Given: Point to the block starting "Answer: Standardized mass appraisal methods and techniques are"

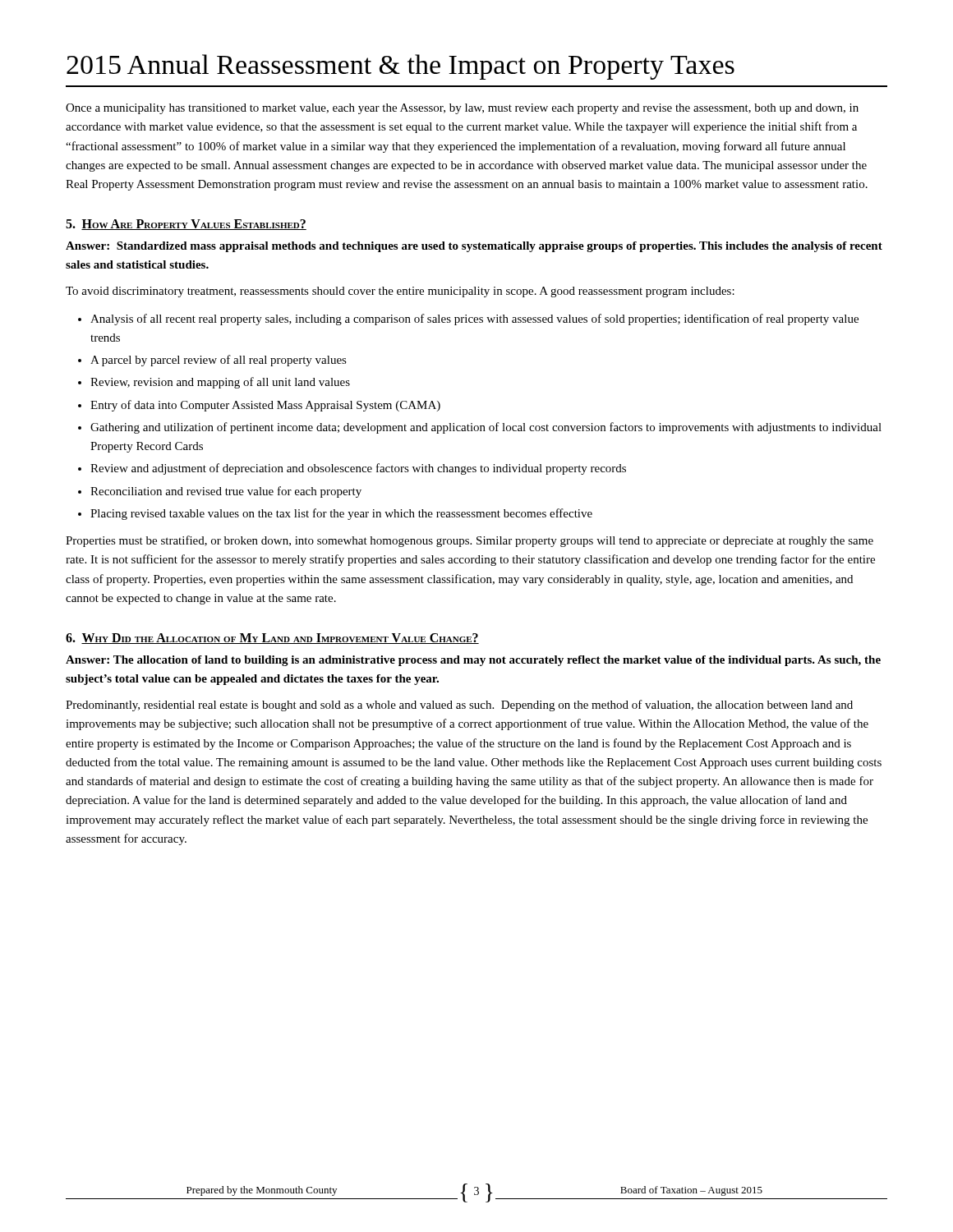Looking at the screenshot, I should [476, 255].
